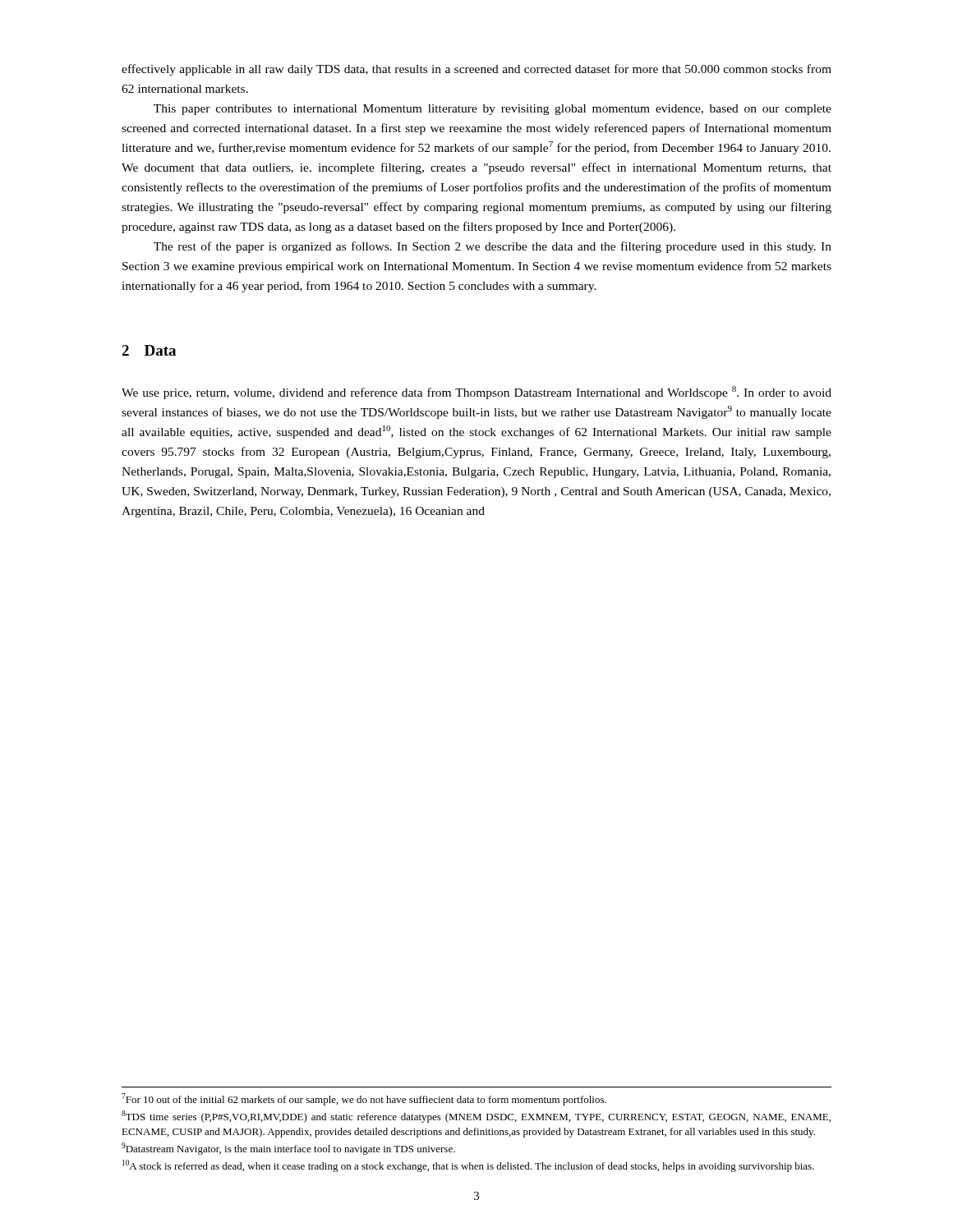Screen dimensions: 1232x953
Task: Find the block on this page that starts "We use price, return, volume, dividend and reference"
Action: click(x=476, y=451)
